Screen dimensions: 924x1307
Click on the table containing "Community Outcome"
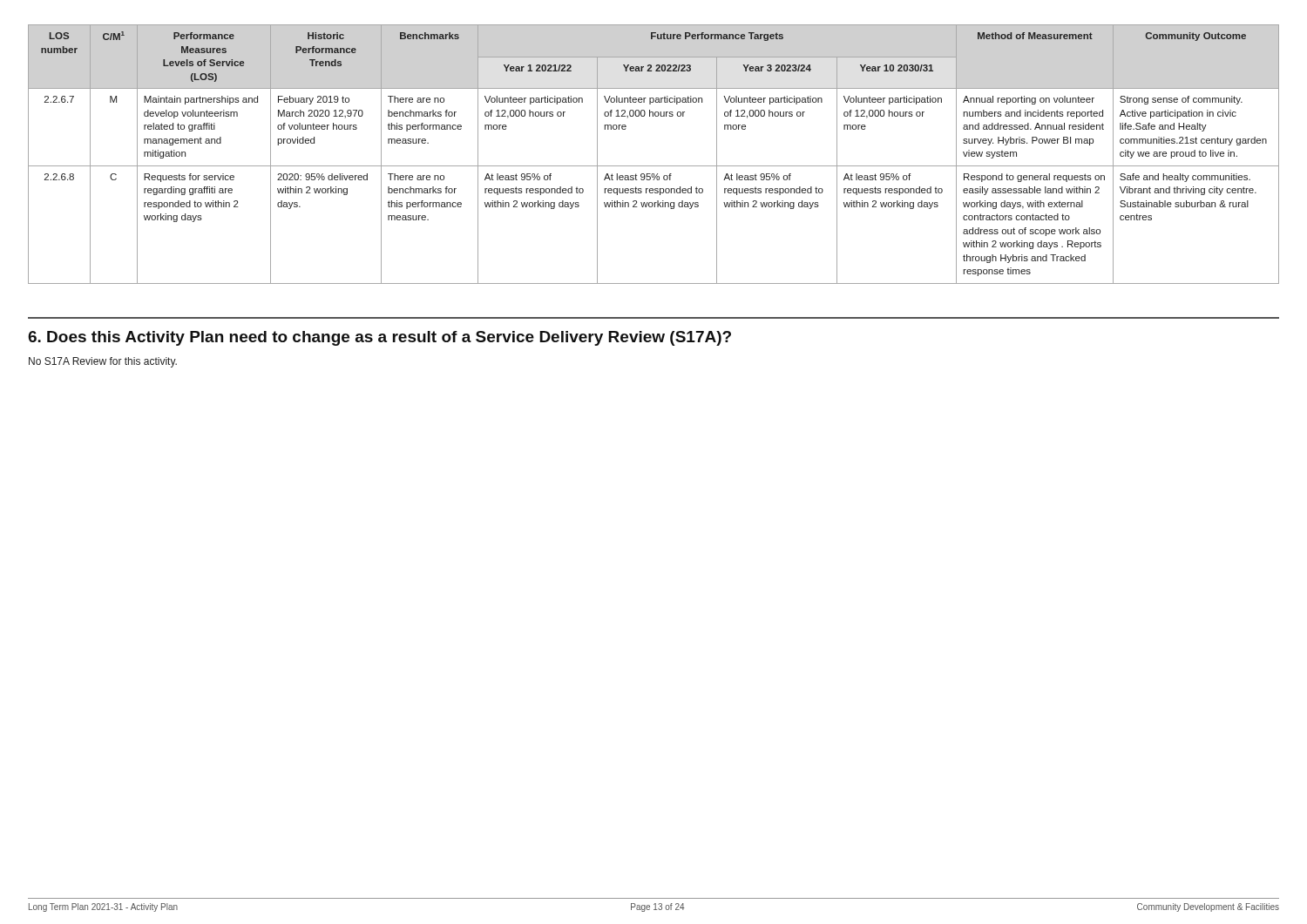click(654, 154)
